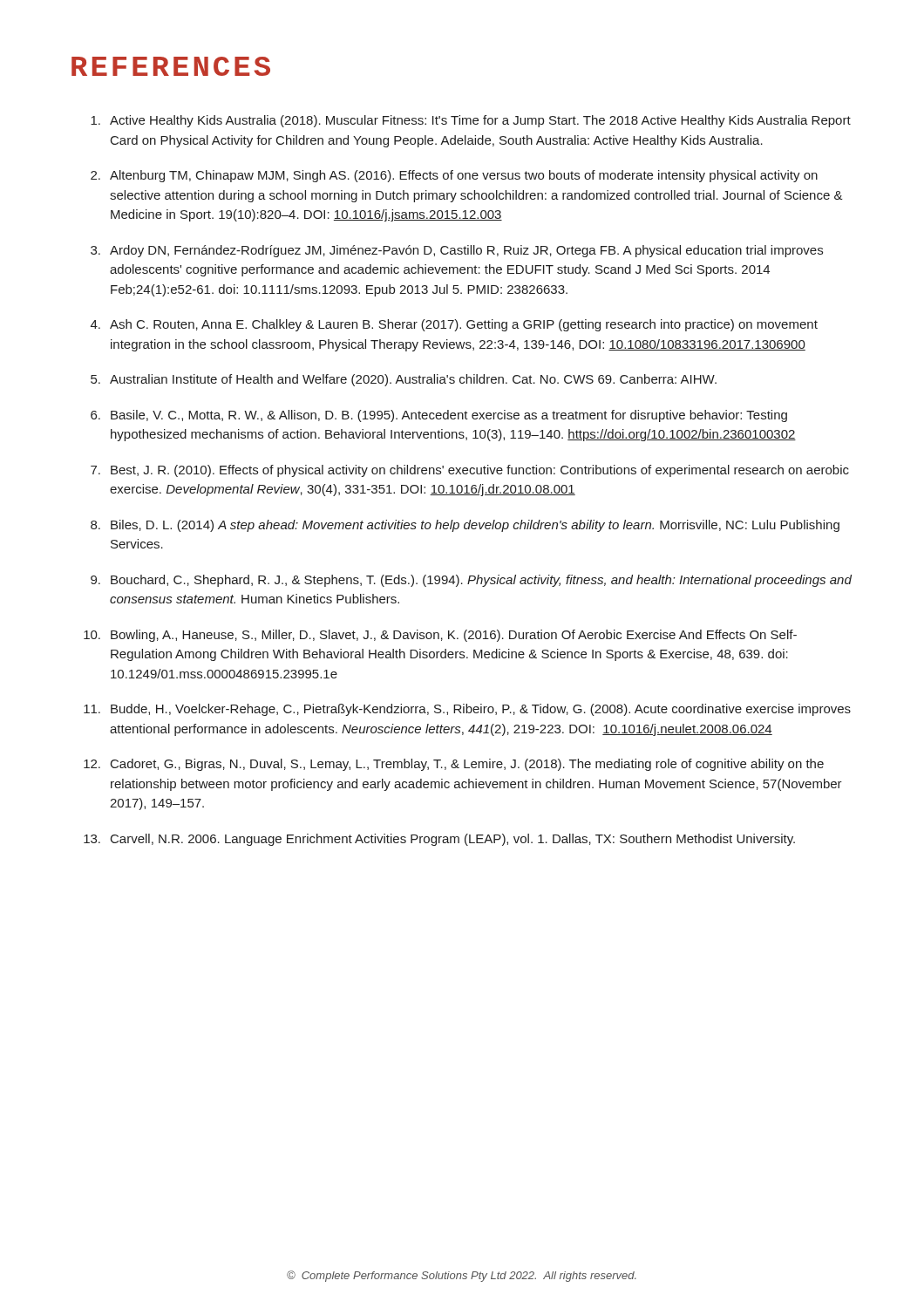
Task: Where is the passage that starts "12. Cadoret, G., Bigras, N., Duval, S., Lemay,"?
Action: 462,784
